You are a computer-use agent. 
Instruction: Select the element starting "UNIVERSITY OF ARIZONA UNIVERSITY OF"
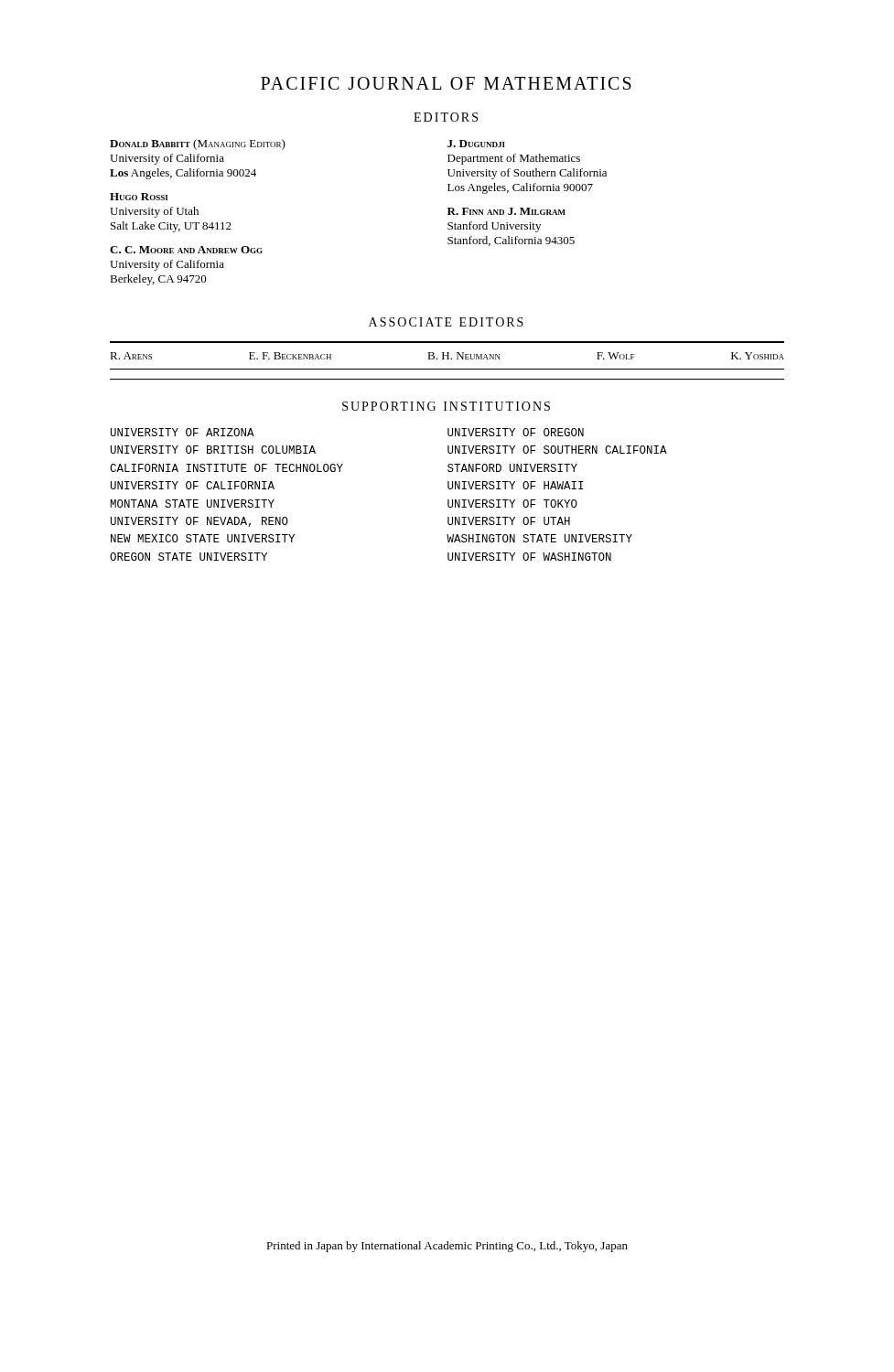tap(226, 496)
